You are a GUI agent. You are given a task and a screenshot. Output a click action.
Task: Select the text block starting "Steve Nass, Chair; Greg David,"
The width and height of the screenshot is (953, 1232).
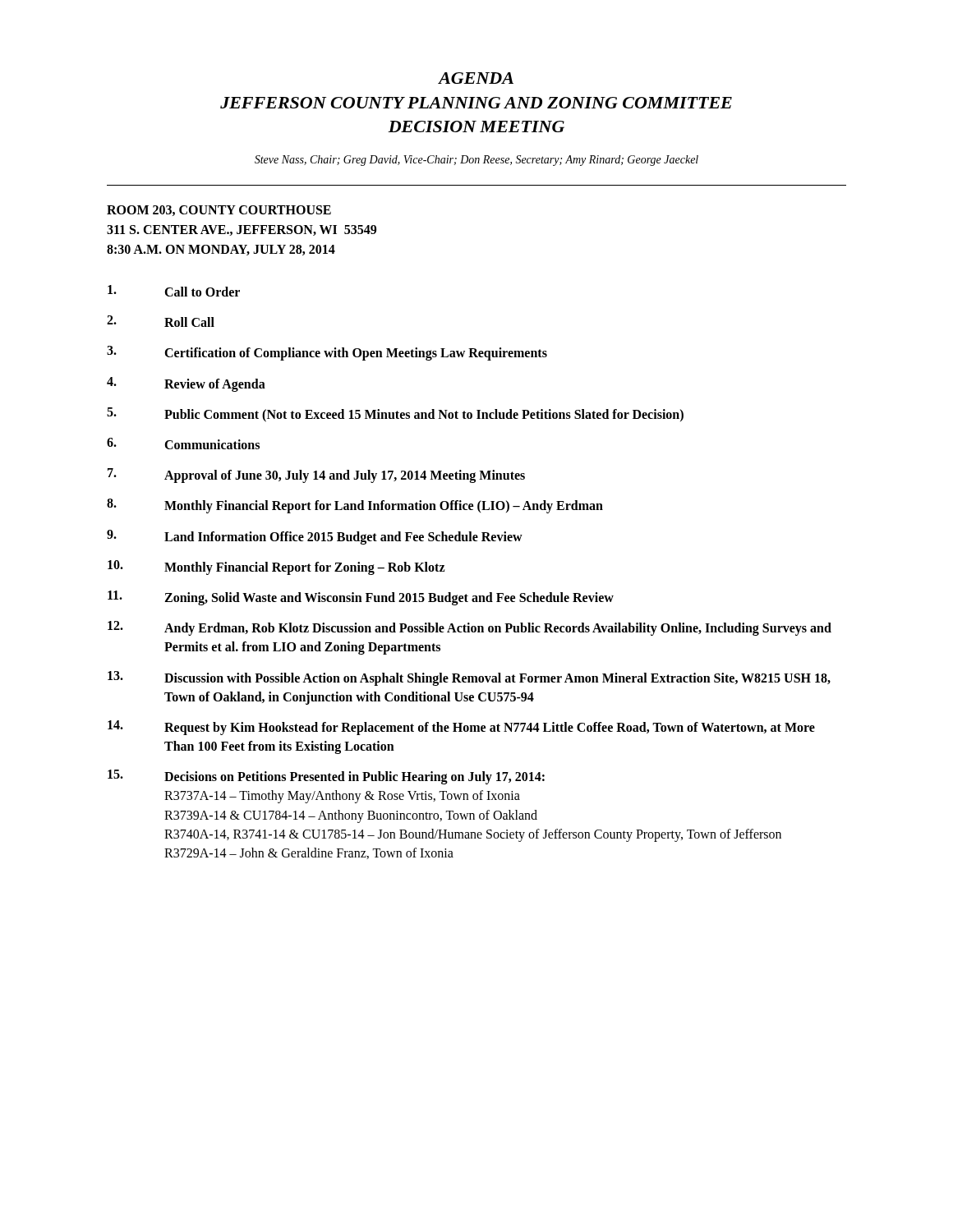point(476,160)
